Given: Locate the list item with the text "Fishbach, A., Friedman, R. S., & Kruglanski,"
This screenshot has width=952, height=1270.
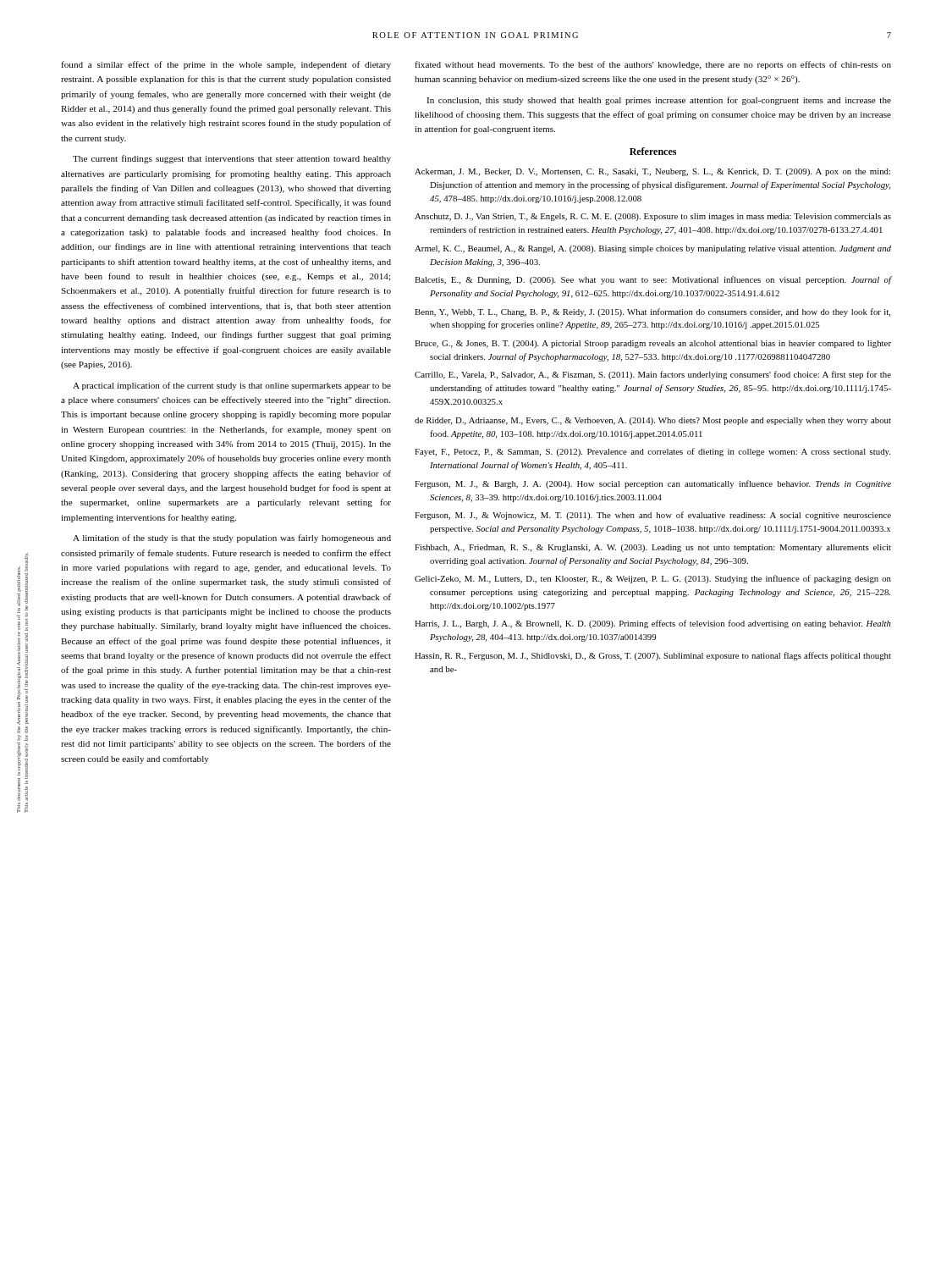Looking at the screenshot, I should 653,553.
